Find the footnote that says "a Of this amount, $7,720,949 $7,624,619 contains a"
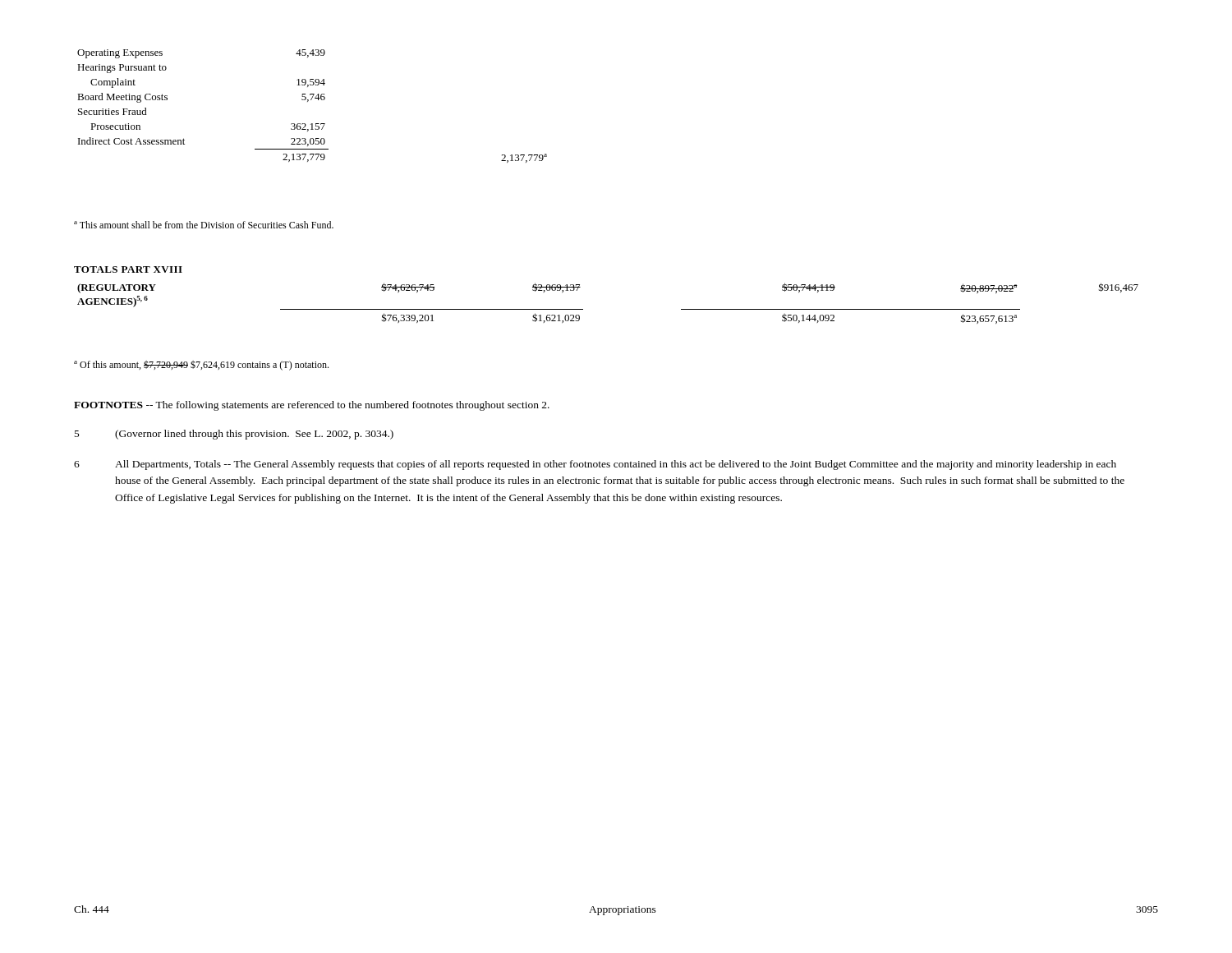The image size is (1232, 953). point(202,364)
